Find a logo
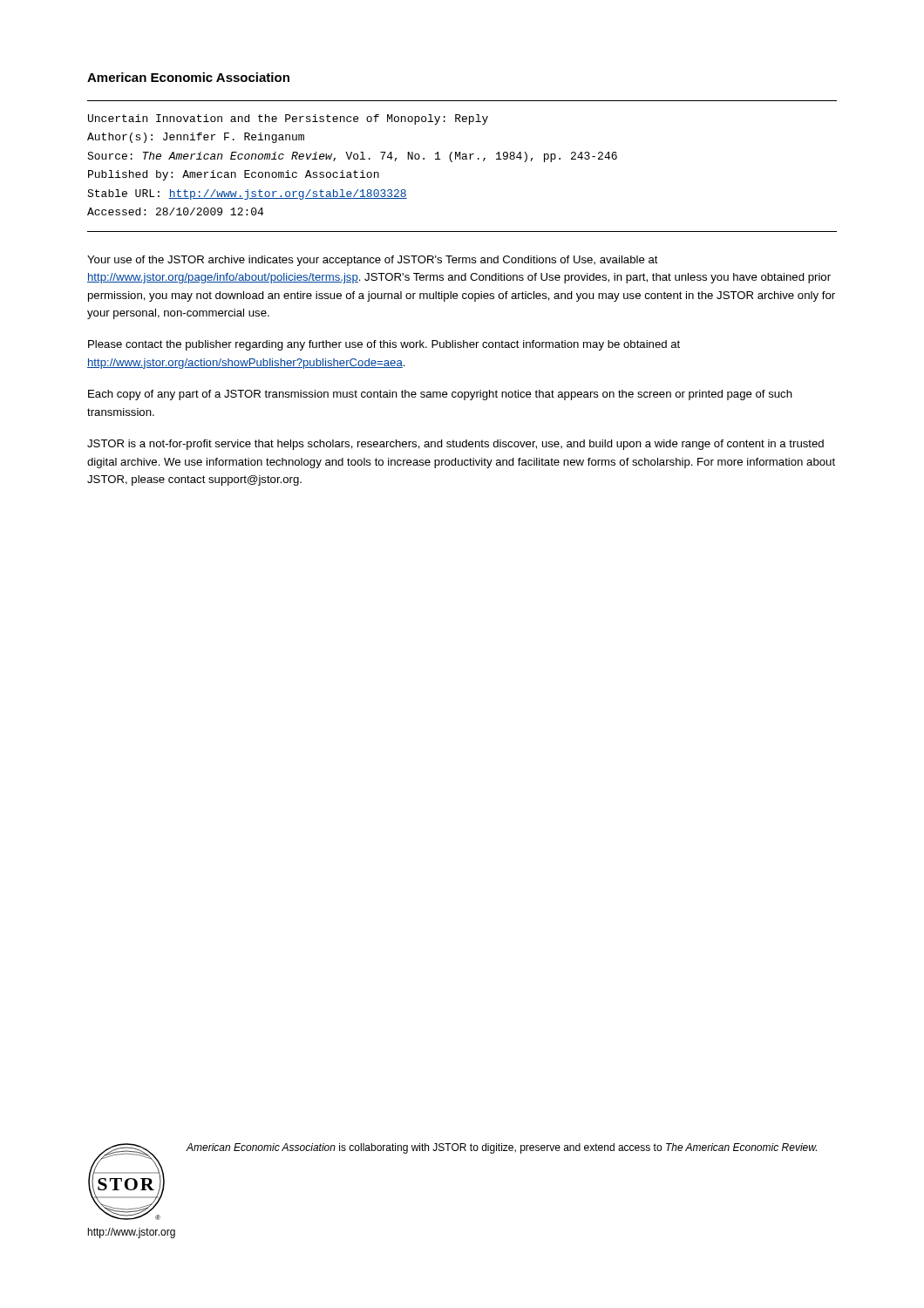 pyautogui.click(x=126, y=1189)
